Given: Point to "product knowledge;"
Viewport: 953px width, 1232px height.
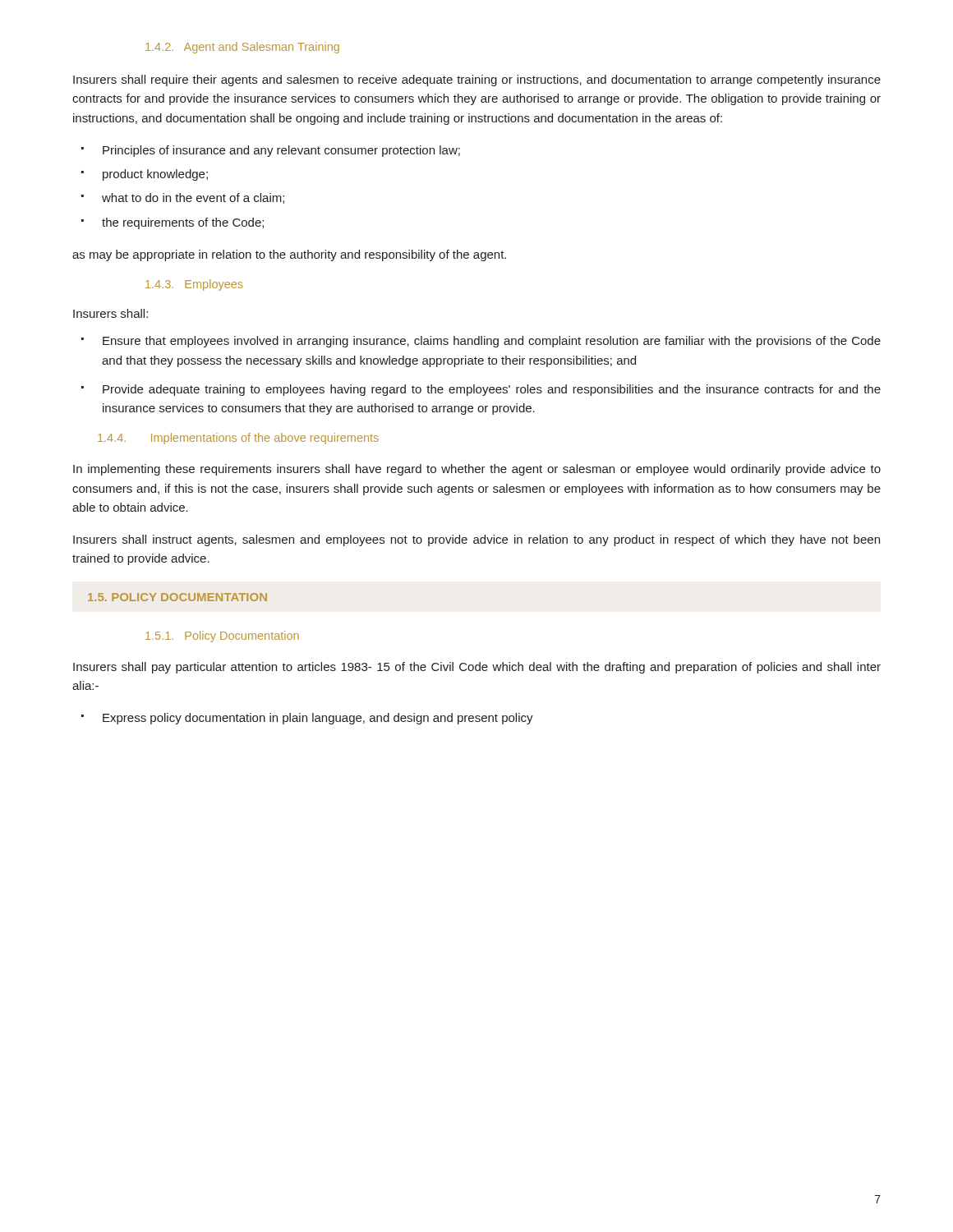Looking at the screenshot, I should pyautogui.click(x=155, y=174).
